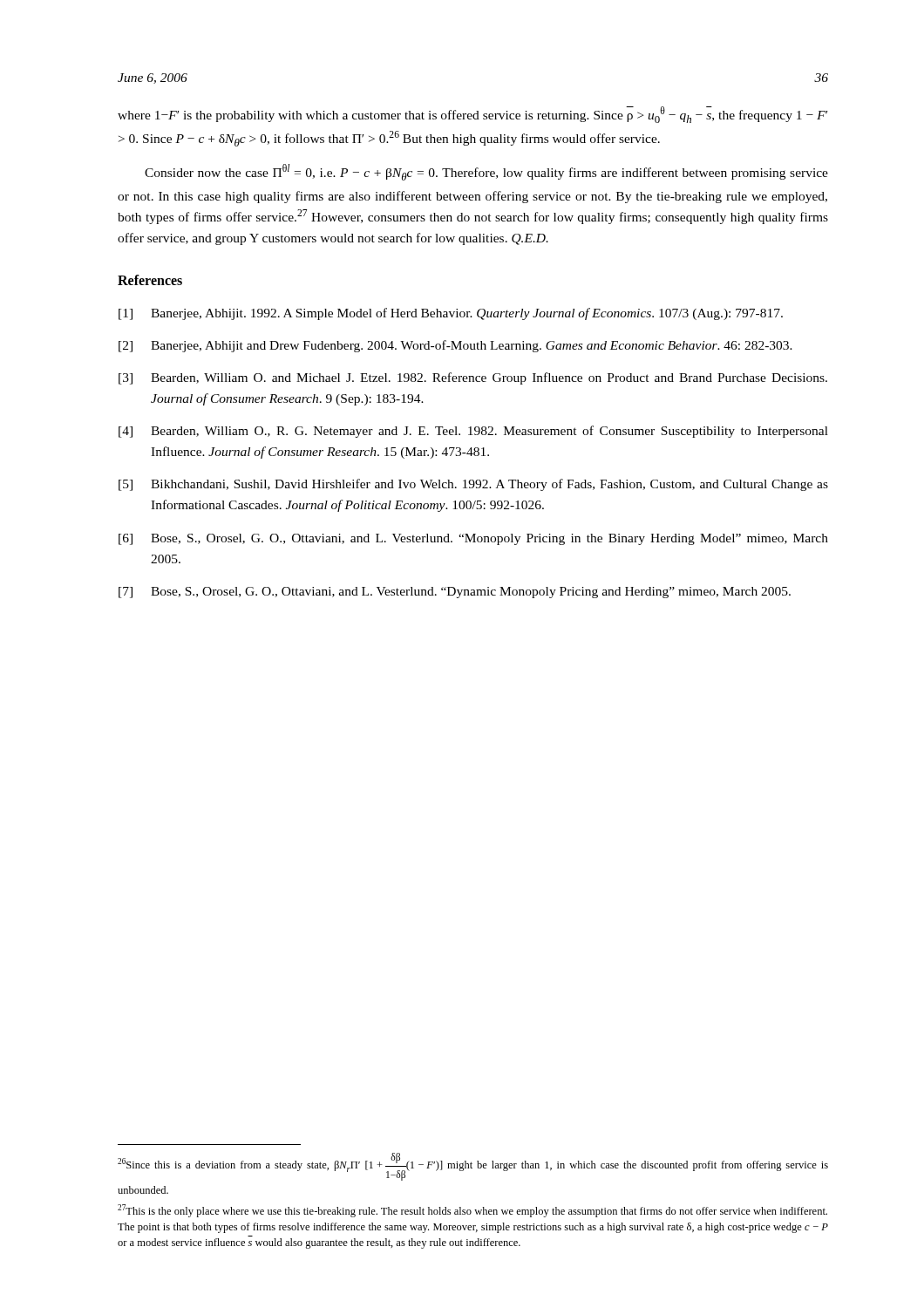Locate the block starting "27This is the only place where"

pyautogui.click(x=473, y=1227)
